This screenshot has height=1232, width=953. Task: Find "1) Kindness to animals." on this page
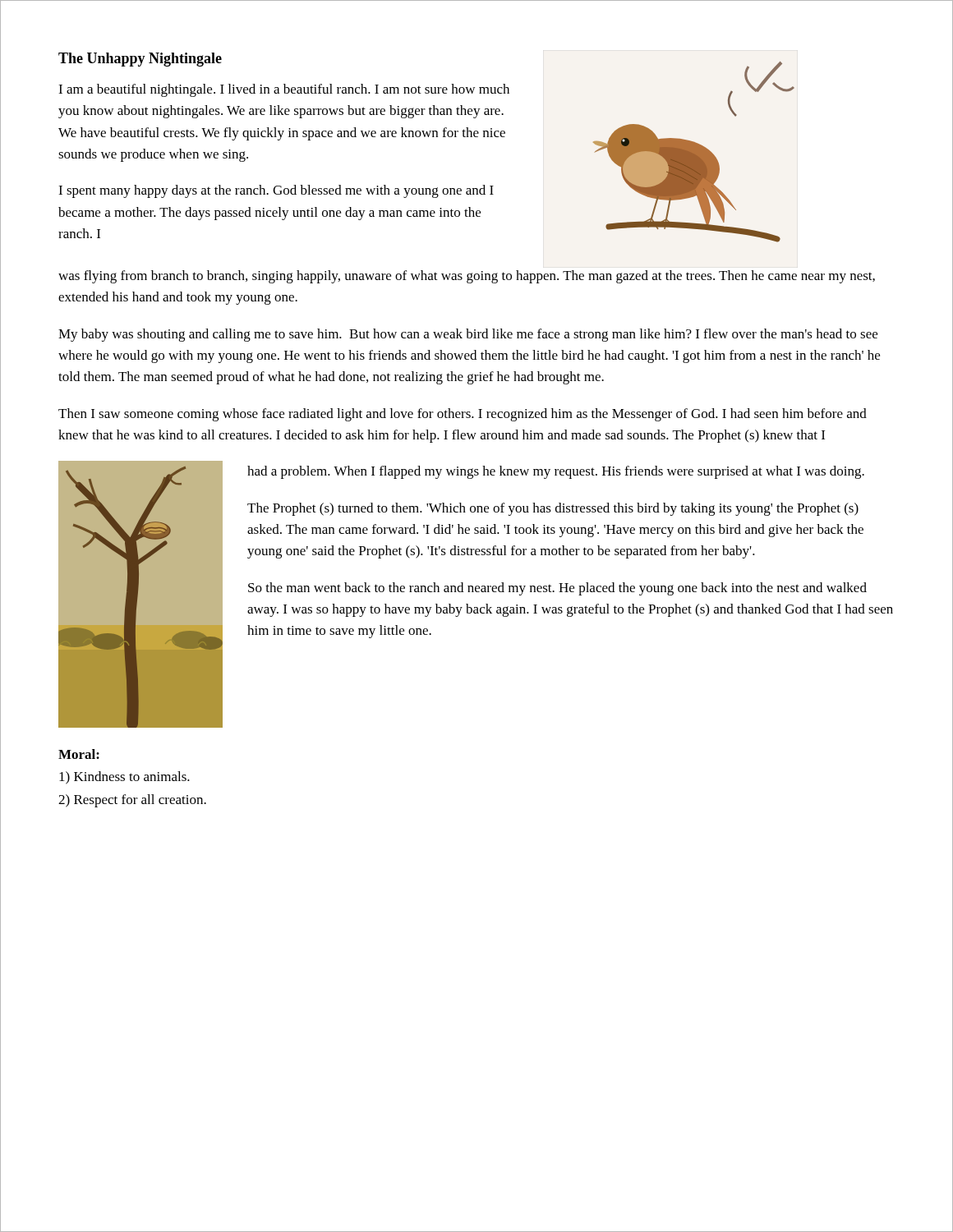pos(124,777)
